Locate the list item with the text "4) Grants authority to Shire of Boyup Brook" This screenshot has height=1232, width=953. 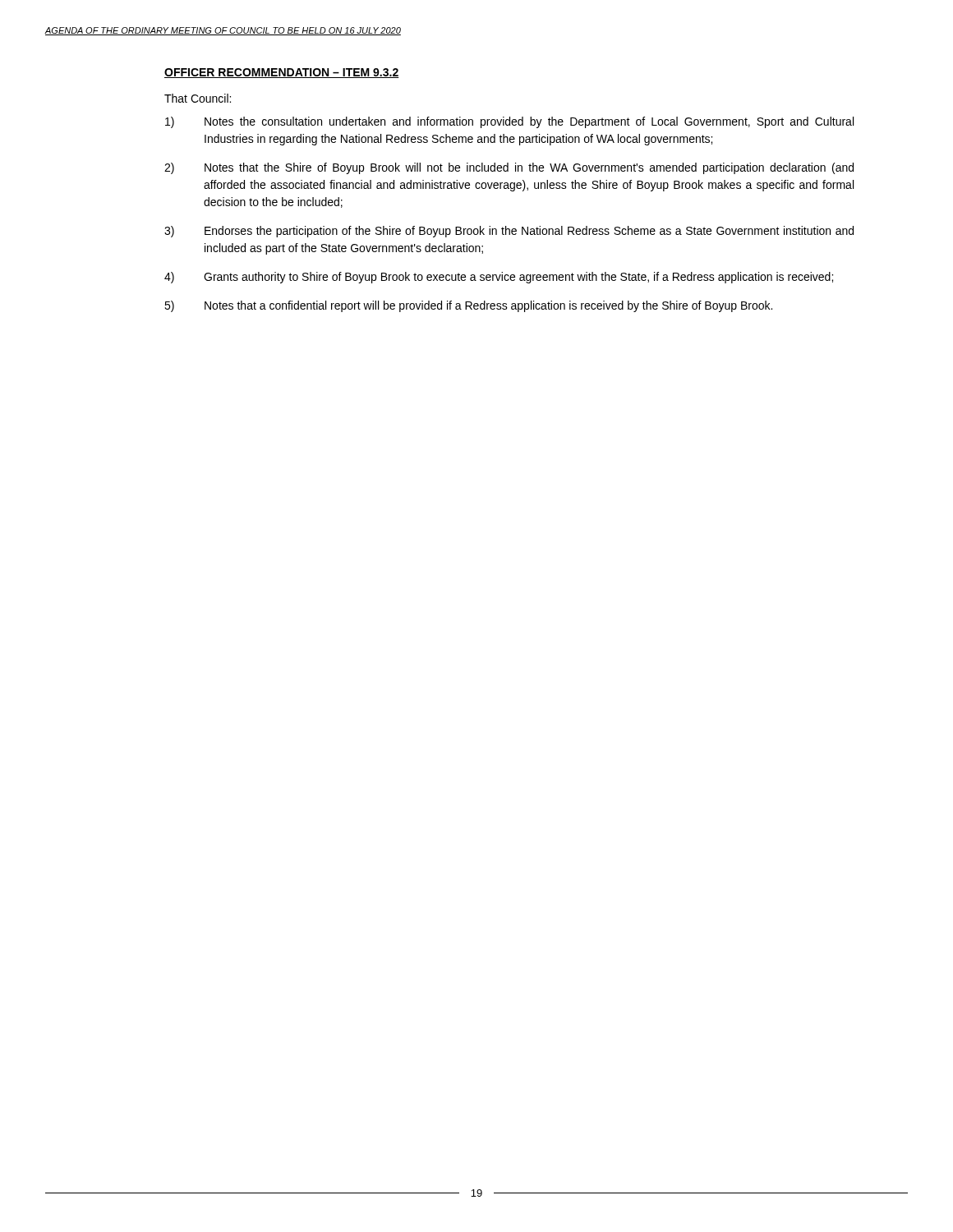[509, 277]
